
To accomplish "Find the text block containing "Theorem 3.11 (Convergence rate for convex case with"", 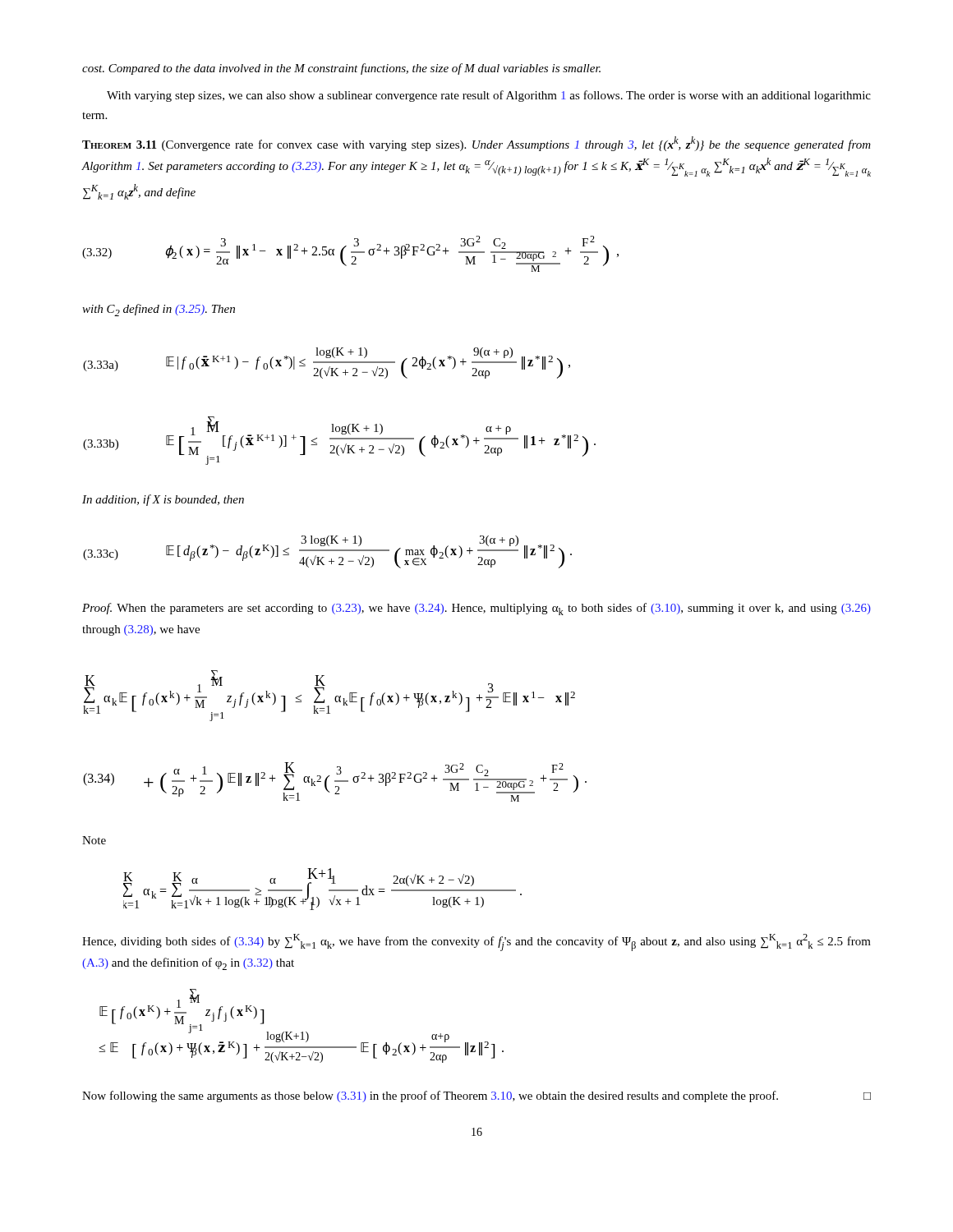I will 476,168.
